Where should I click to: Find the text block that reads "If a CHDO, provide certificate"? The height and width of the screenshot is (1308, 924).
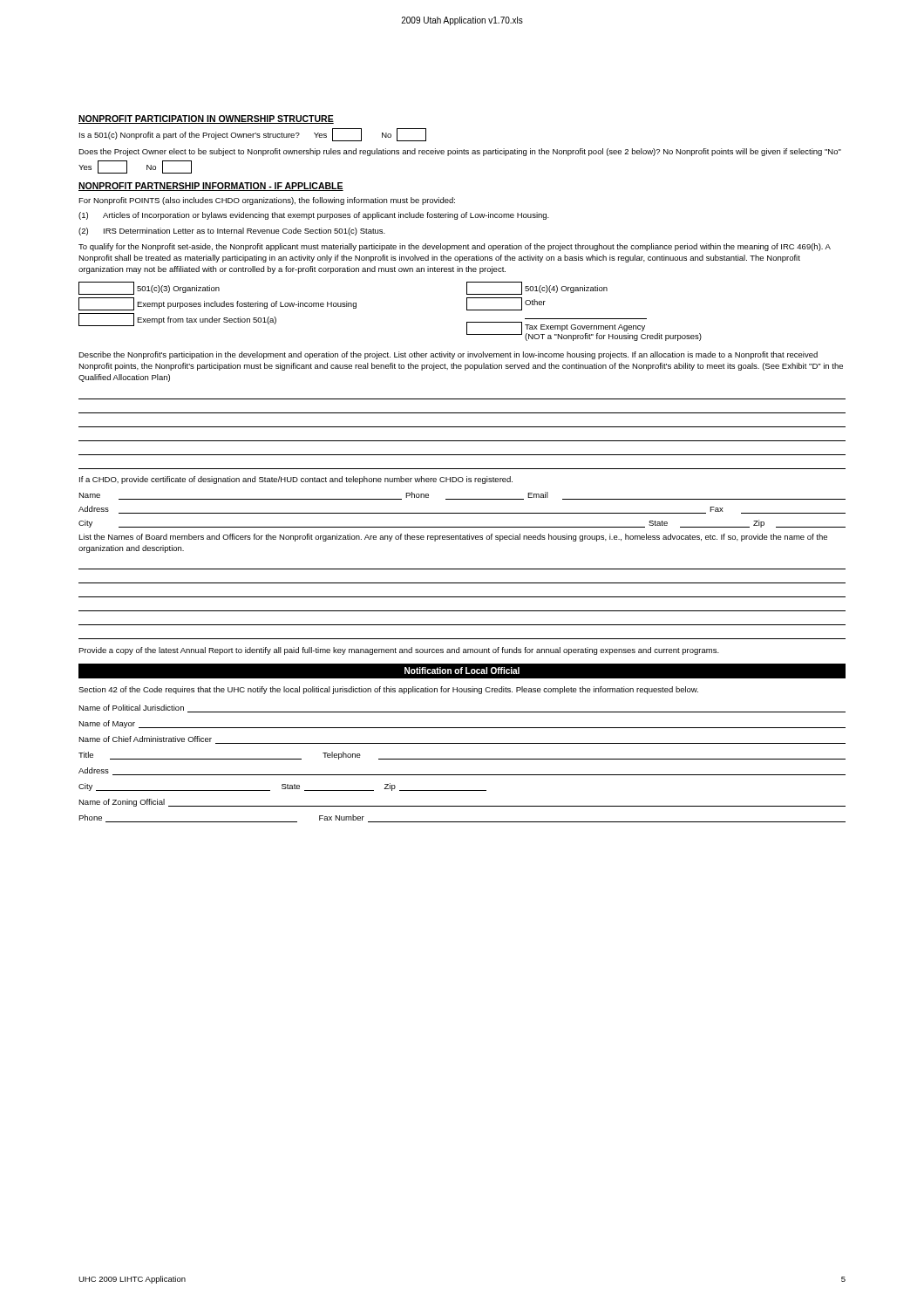pyautogui.click(x=296, y=479)
